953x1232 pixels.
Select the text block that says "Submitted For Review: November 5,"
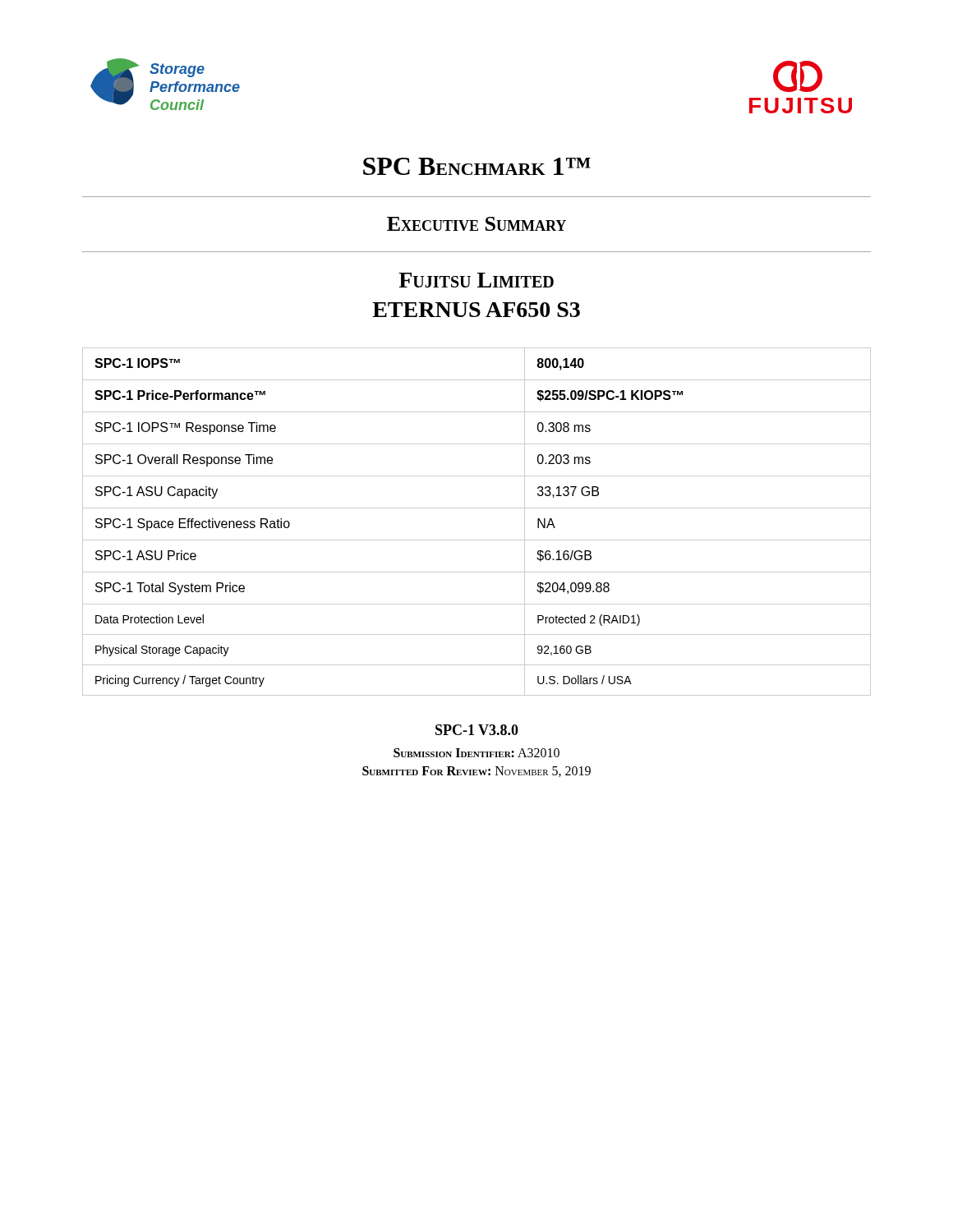(476, 771)
